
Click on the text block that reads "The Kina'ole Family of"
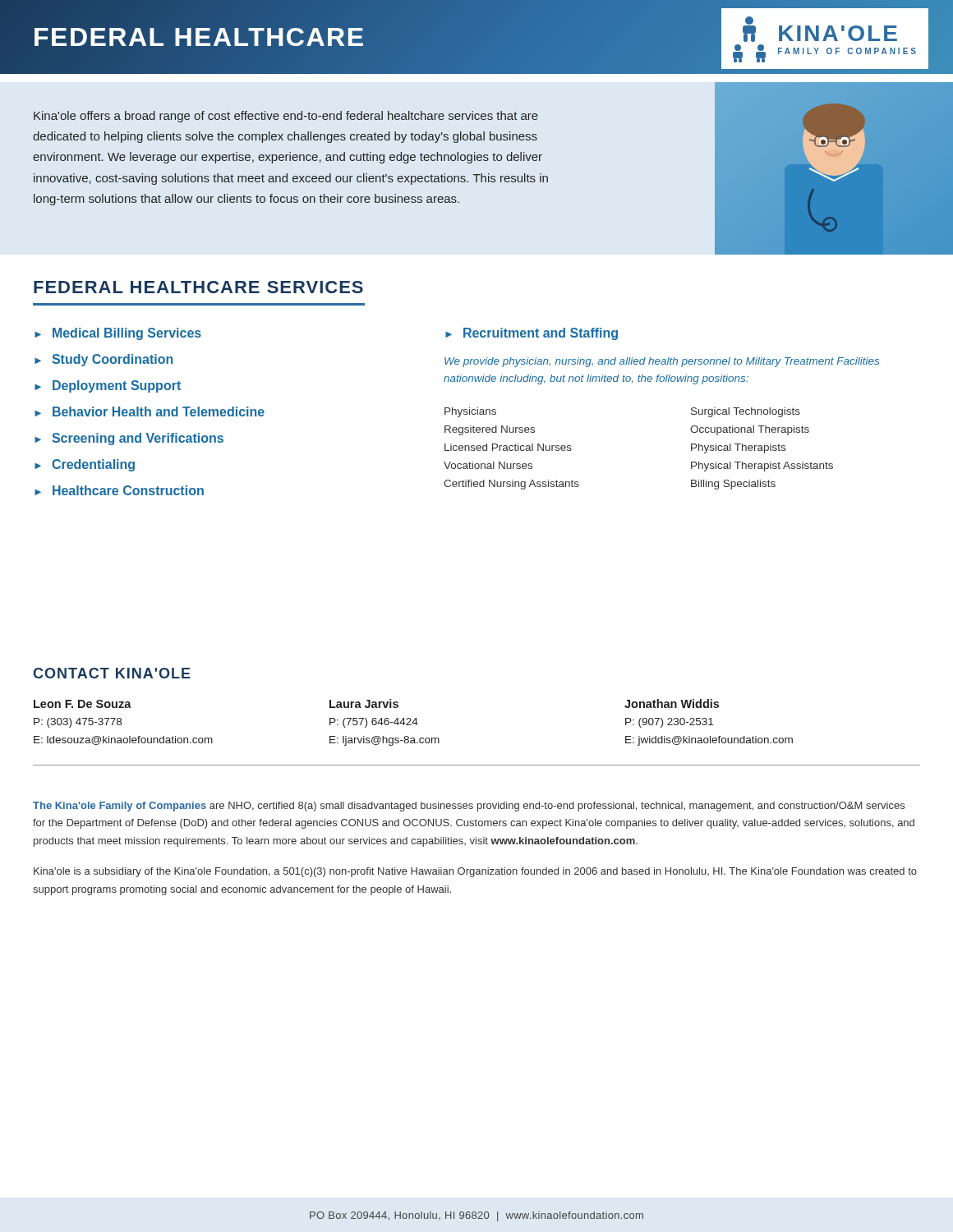(474, 823)
